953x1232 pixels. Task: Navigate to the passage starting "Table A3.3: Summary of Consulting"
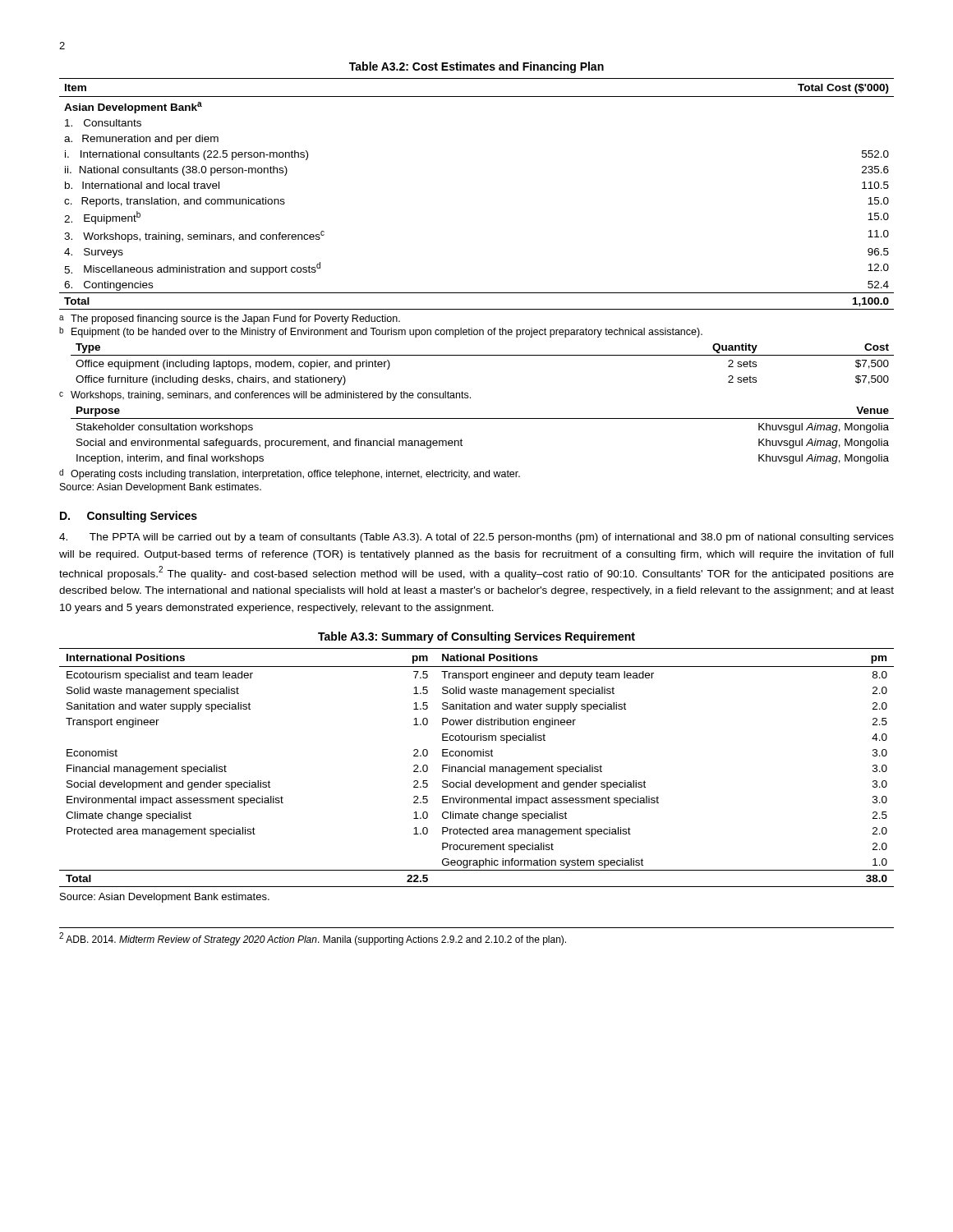tap(476, 637)
